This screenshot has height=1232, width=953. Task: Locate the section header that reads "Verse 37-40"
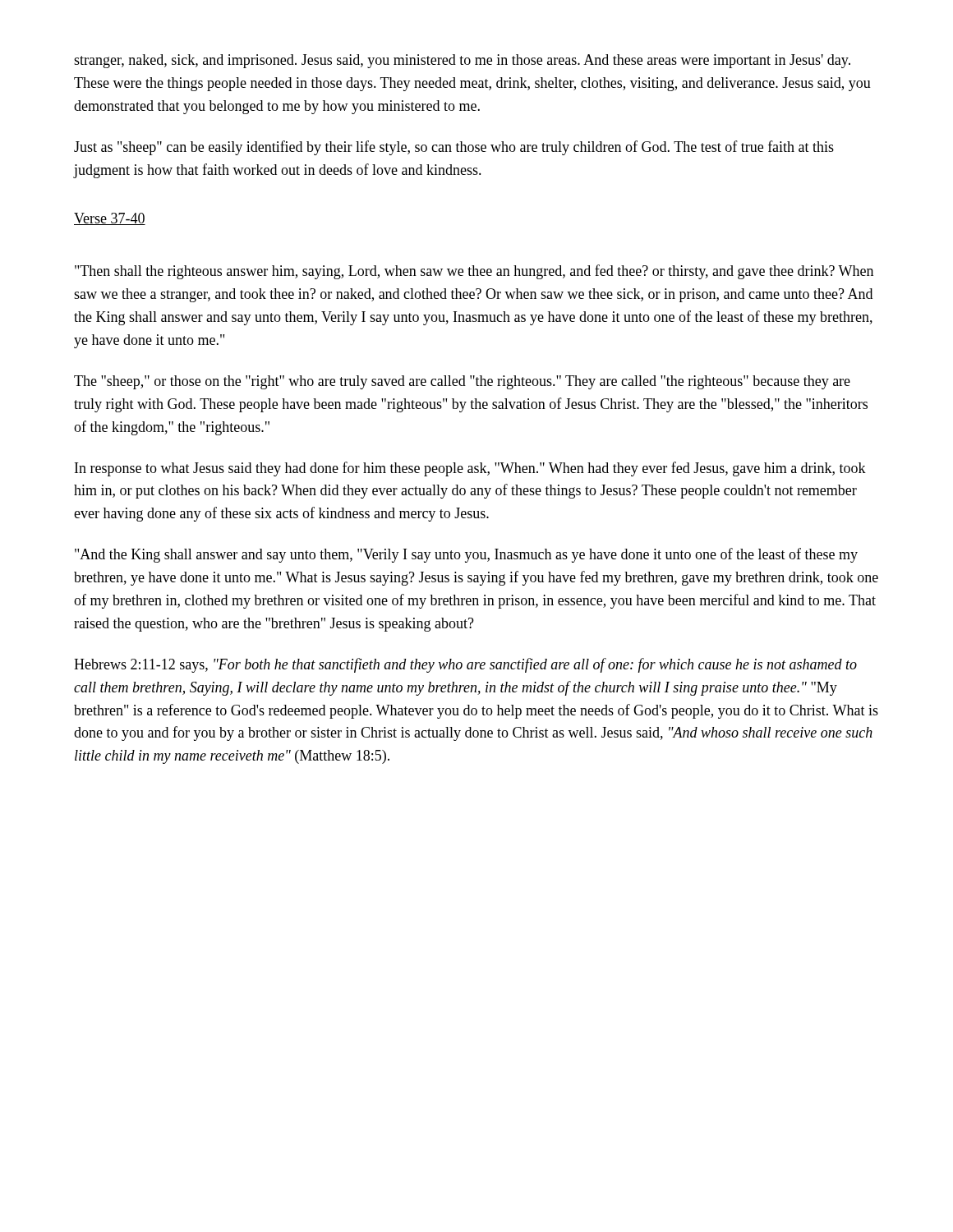pos(109,220)
